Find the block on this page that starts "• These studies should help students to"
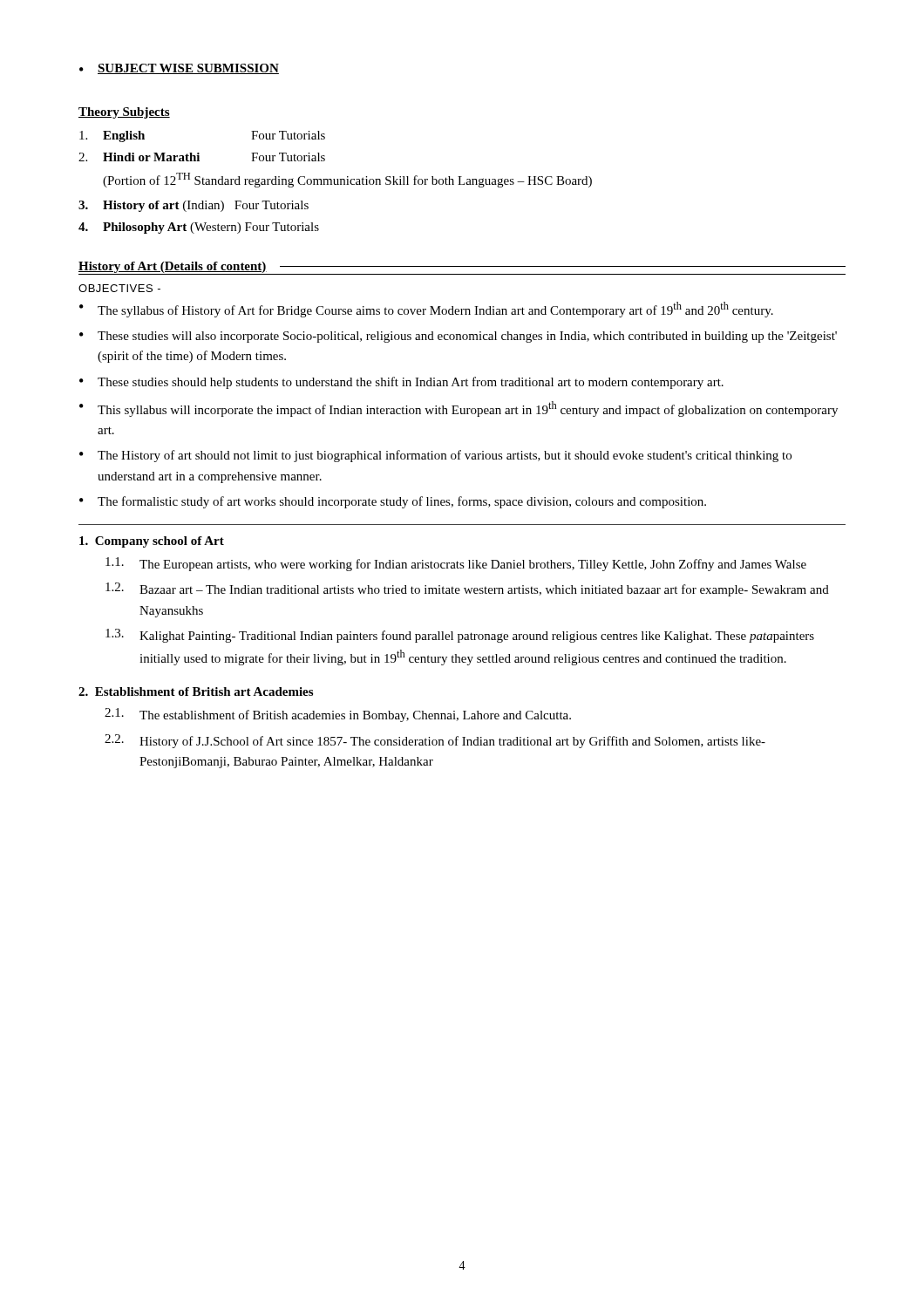This screenshot has width=924, height=1308. (x=401, y=382)
